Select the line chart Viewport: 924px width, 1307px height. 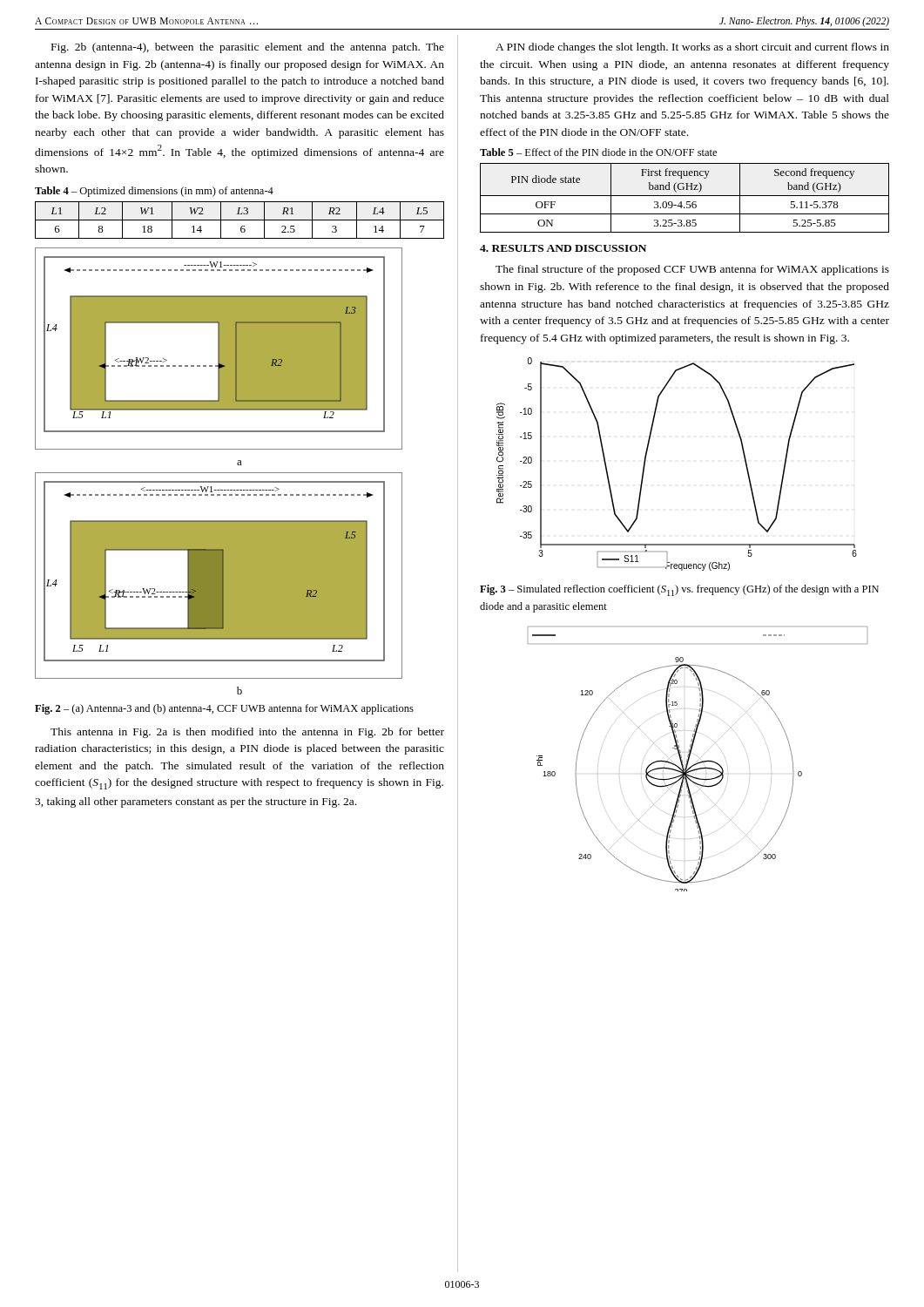pyautogui.click(x=684, y=466)
